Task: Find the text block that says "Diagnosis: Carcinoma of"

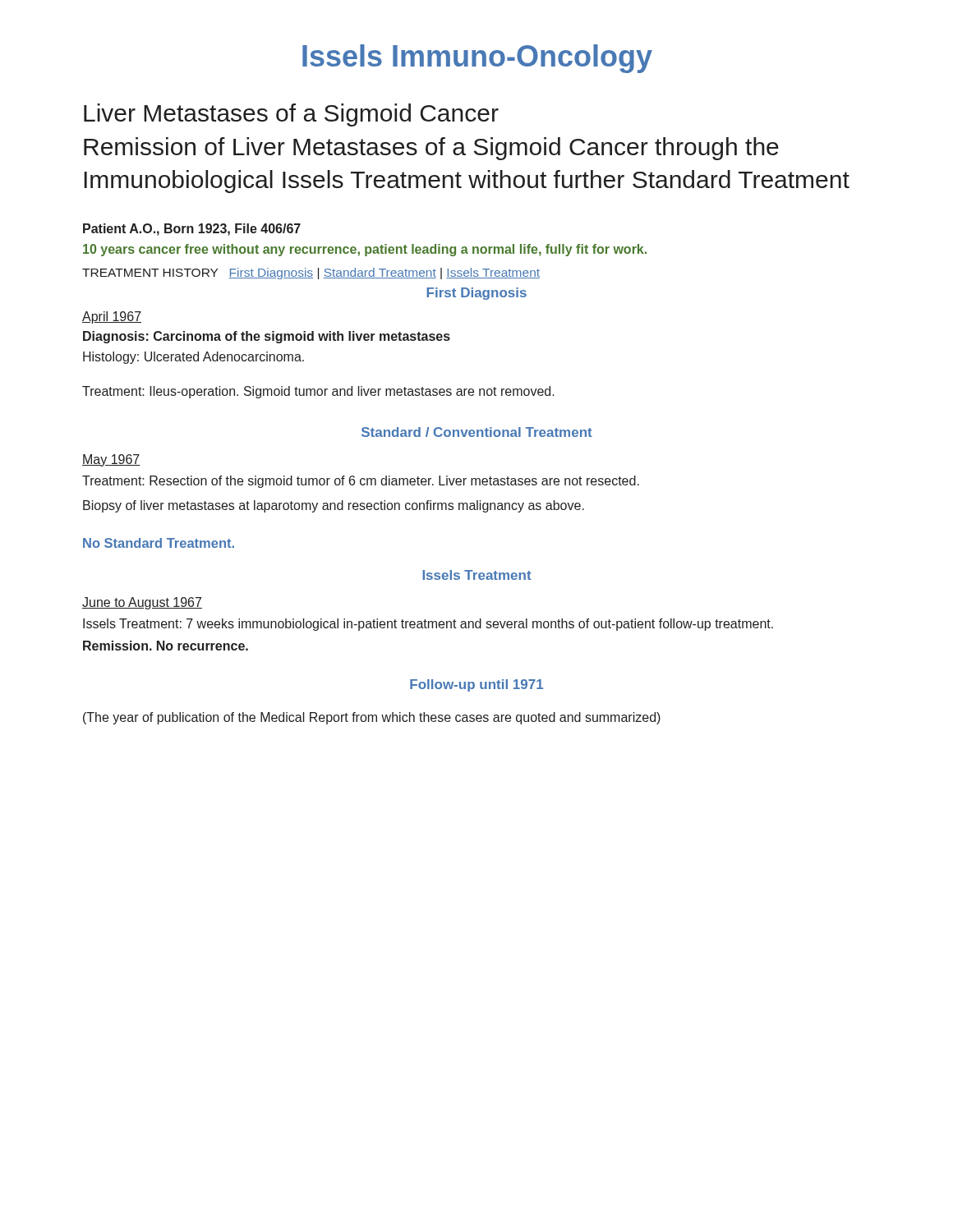Action: [266, 336]
